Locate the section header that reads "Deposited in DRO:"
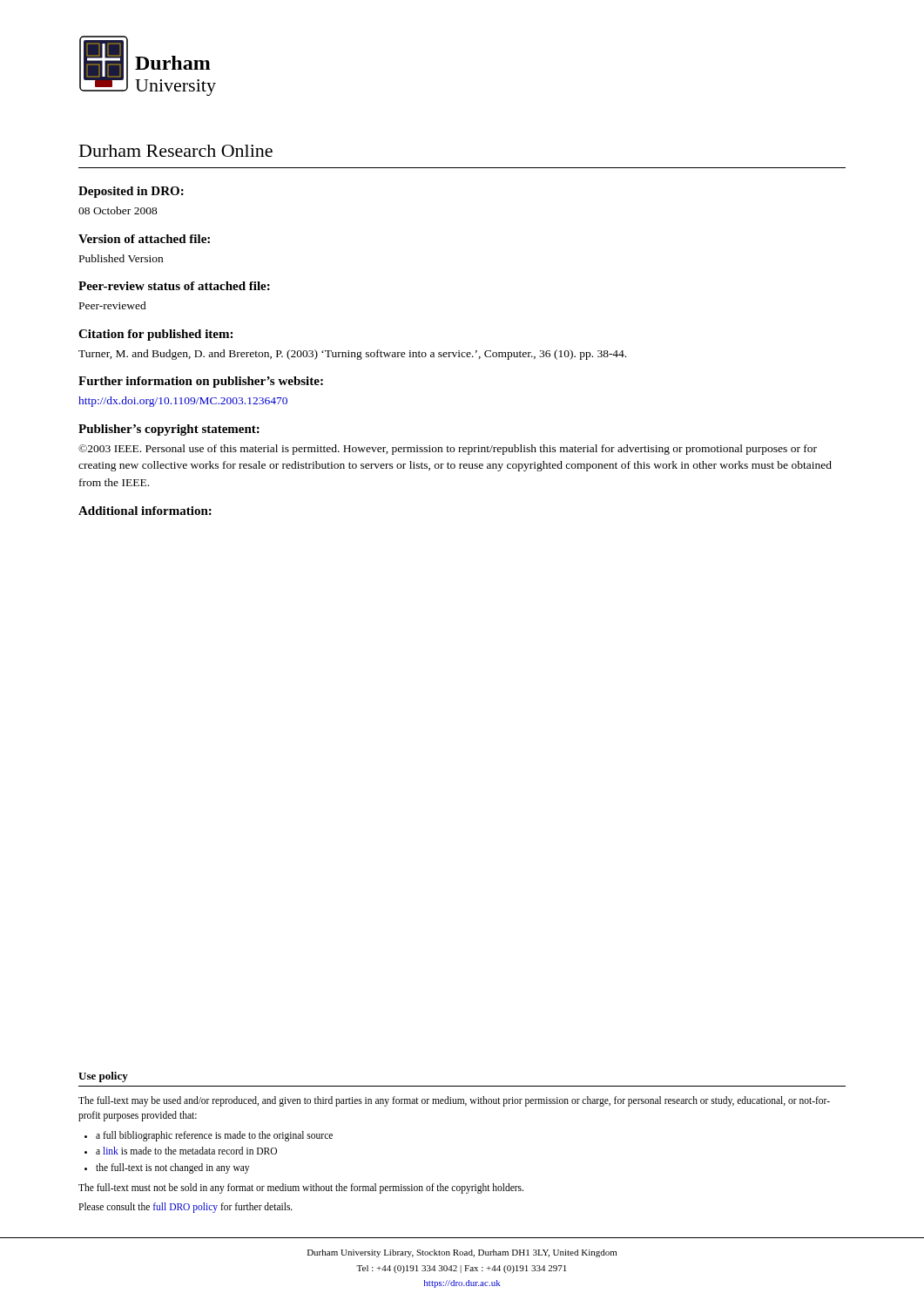 point(131,192)
